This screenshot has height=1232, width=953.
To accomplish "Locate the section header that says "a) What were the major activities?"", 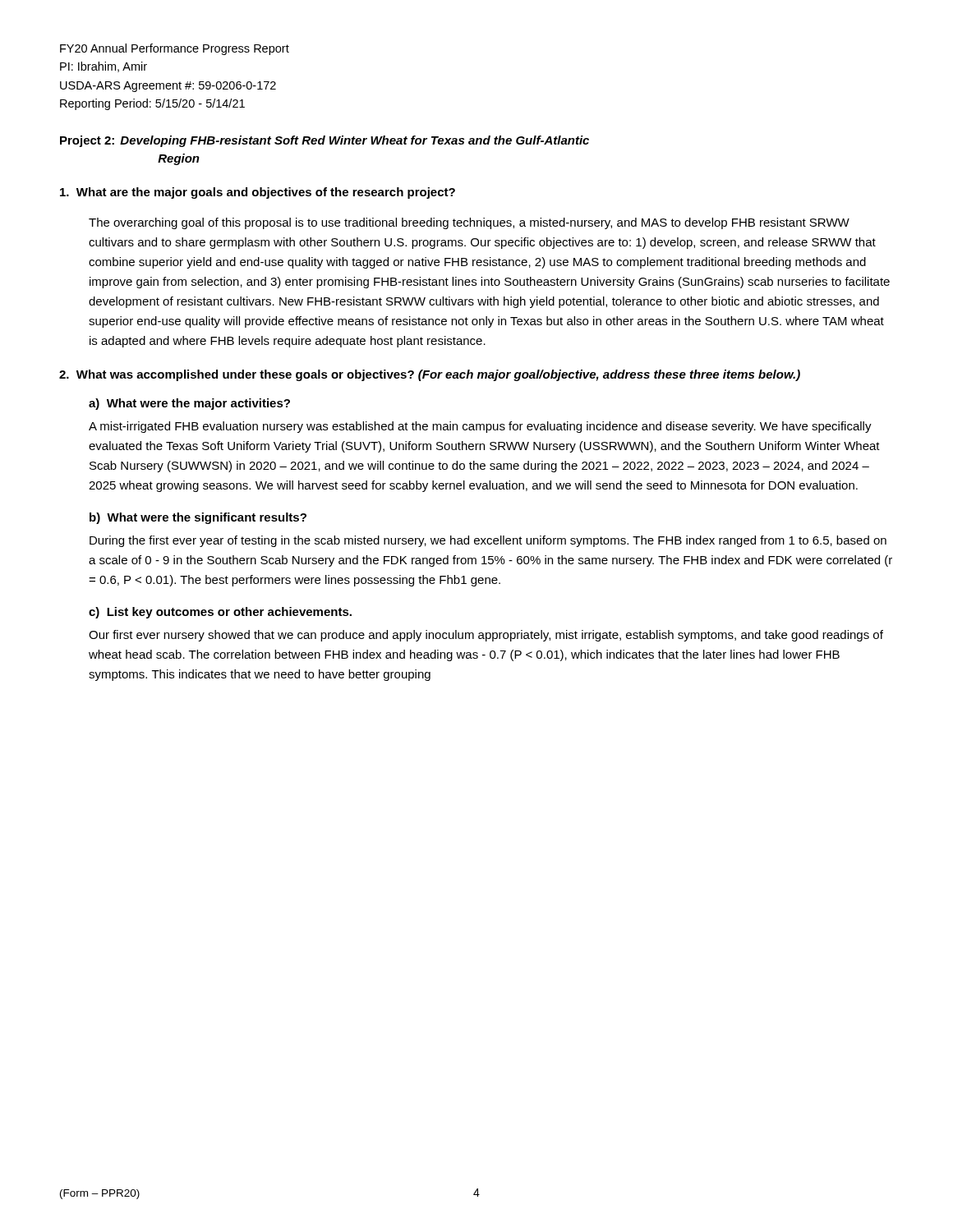I will click(x=190, y=403).
